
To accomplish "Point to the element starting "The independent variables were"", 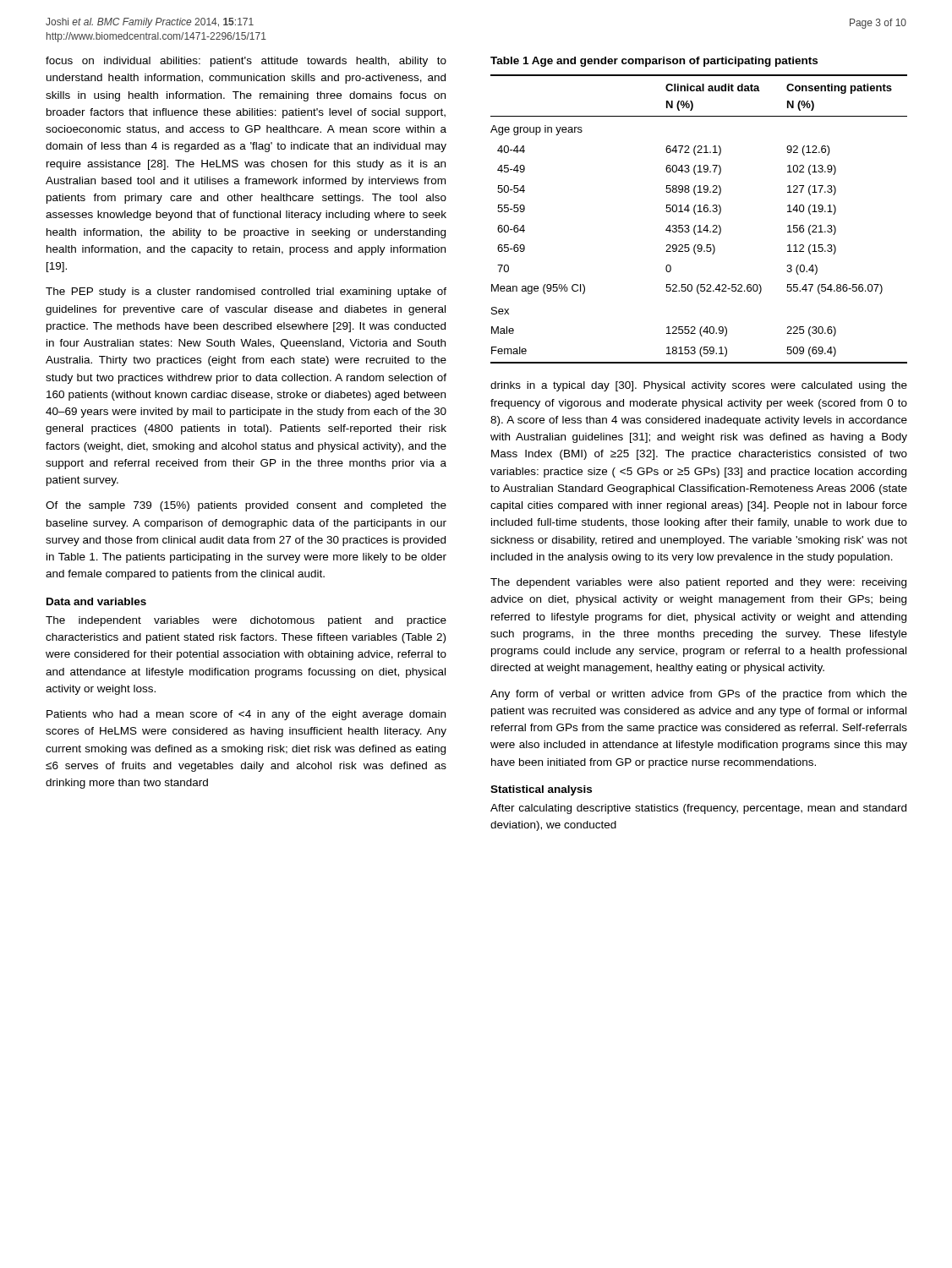I will pyautogui.click(x=246, y=655).
